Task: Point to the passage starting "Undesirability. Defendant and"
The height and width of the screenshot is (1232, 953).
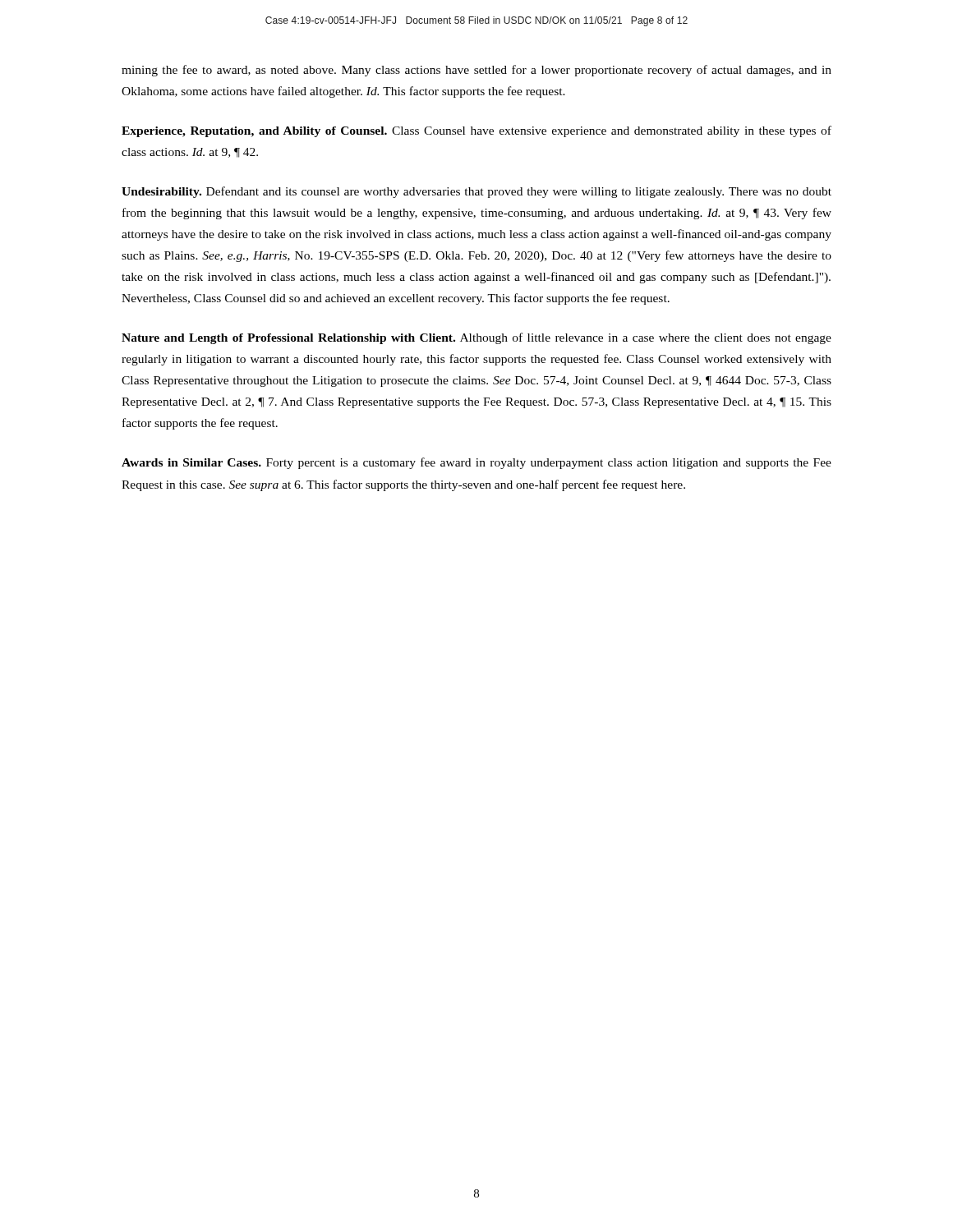Action: tap(476, 244)
